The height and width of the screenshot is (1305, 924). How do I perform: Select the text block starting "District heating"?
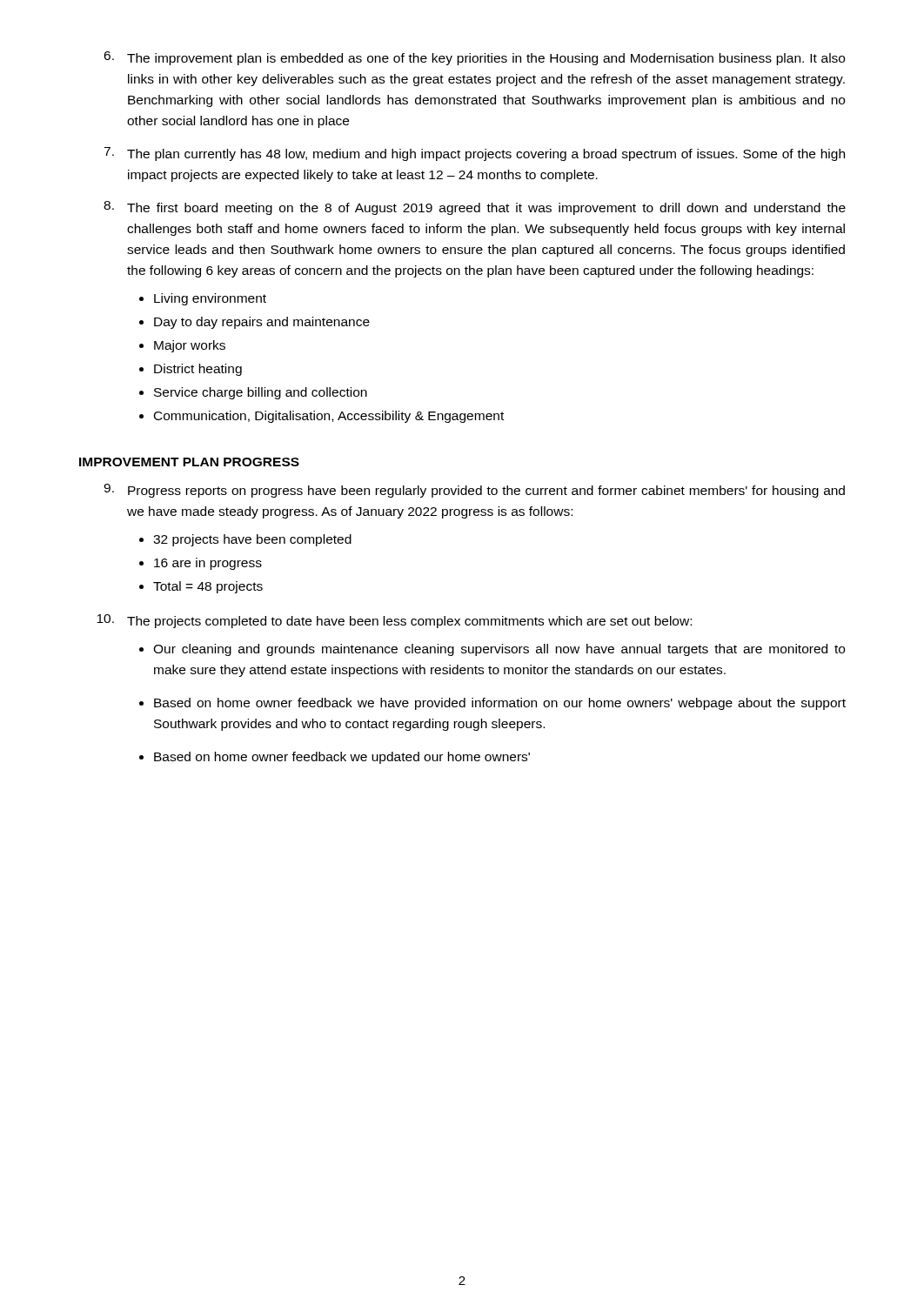tap(198, 369)
